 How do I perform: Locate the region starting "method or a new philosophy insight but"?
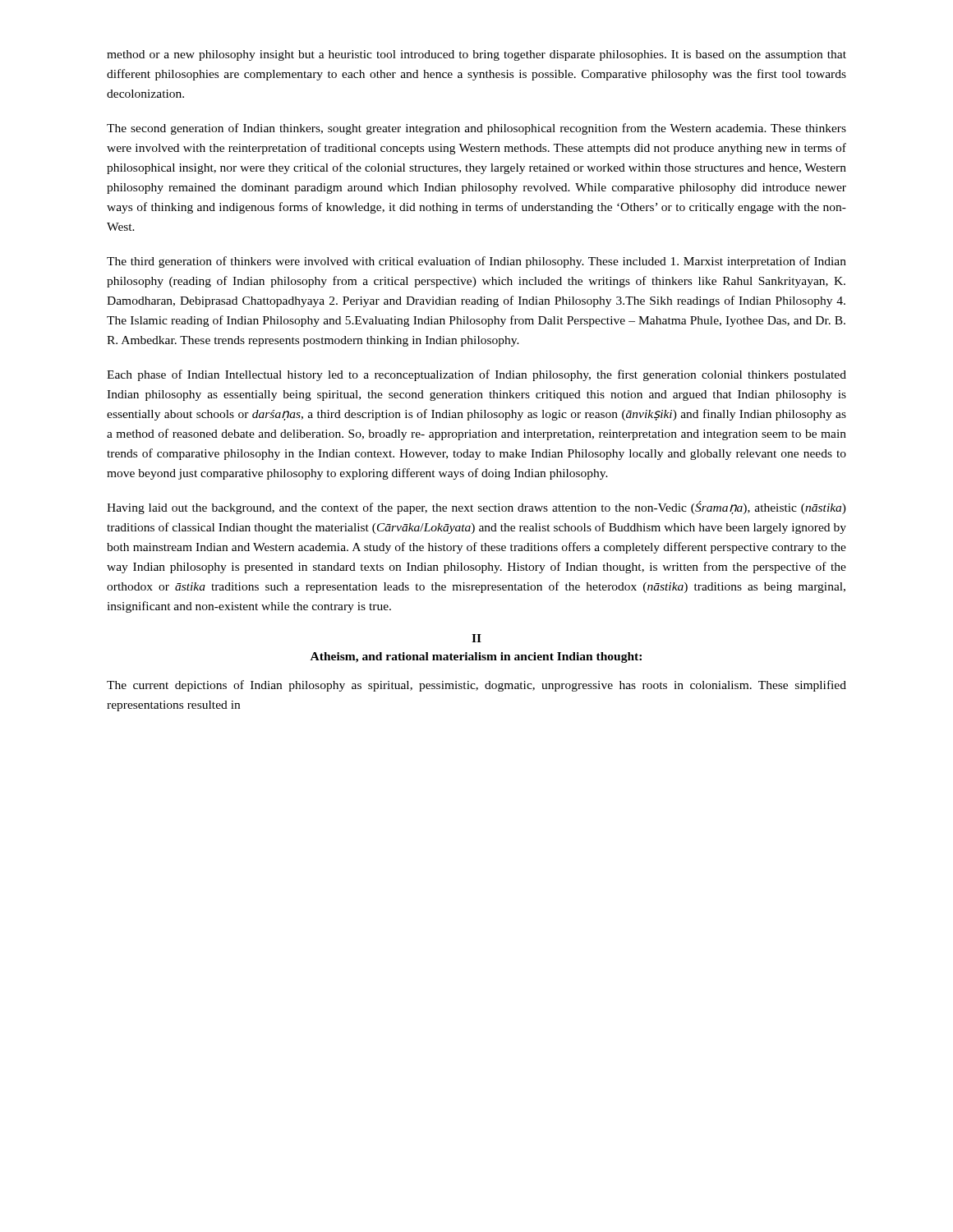[476, 74]
